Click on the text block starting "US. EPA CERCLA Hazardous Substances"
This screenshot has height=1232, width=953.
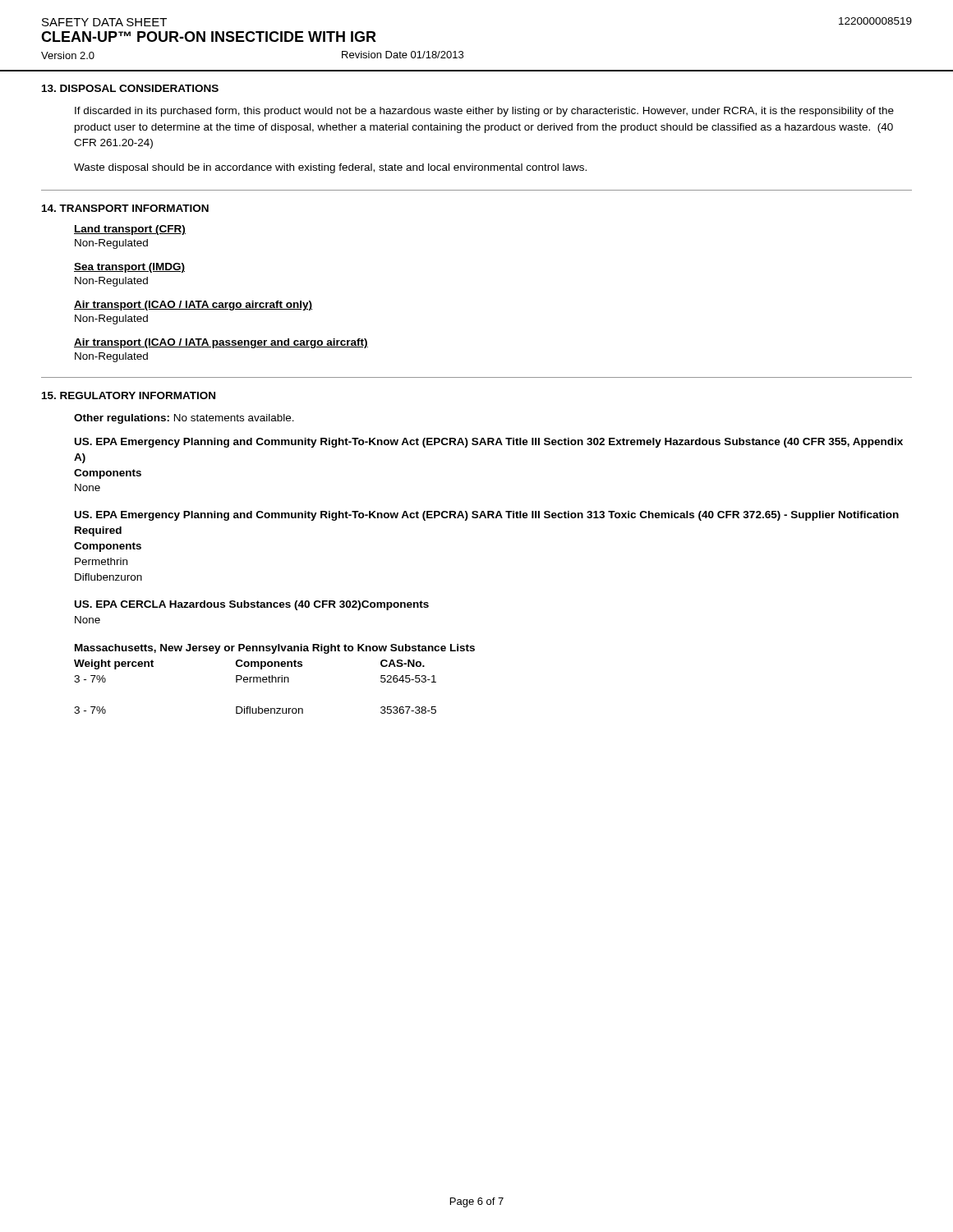252,605
